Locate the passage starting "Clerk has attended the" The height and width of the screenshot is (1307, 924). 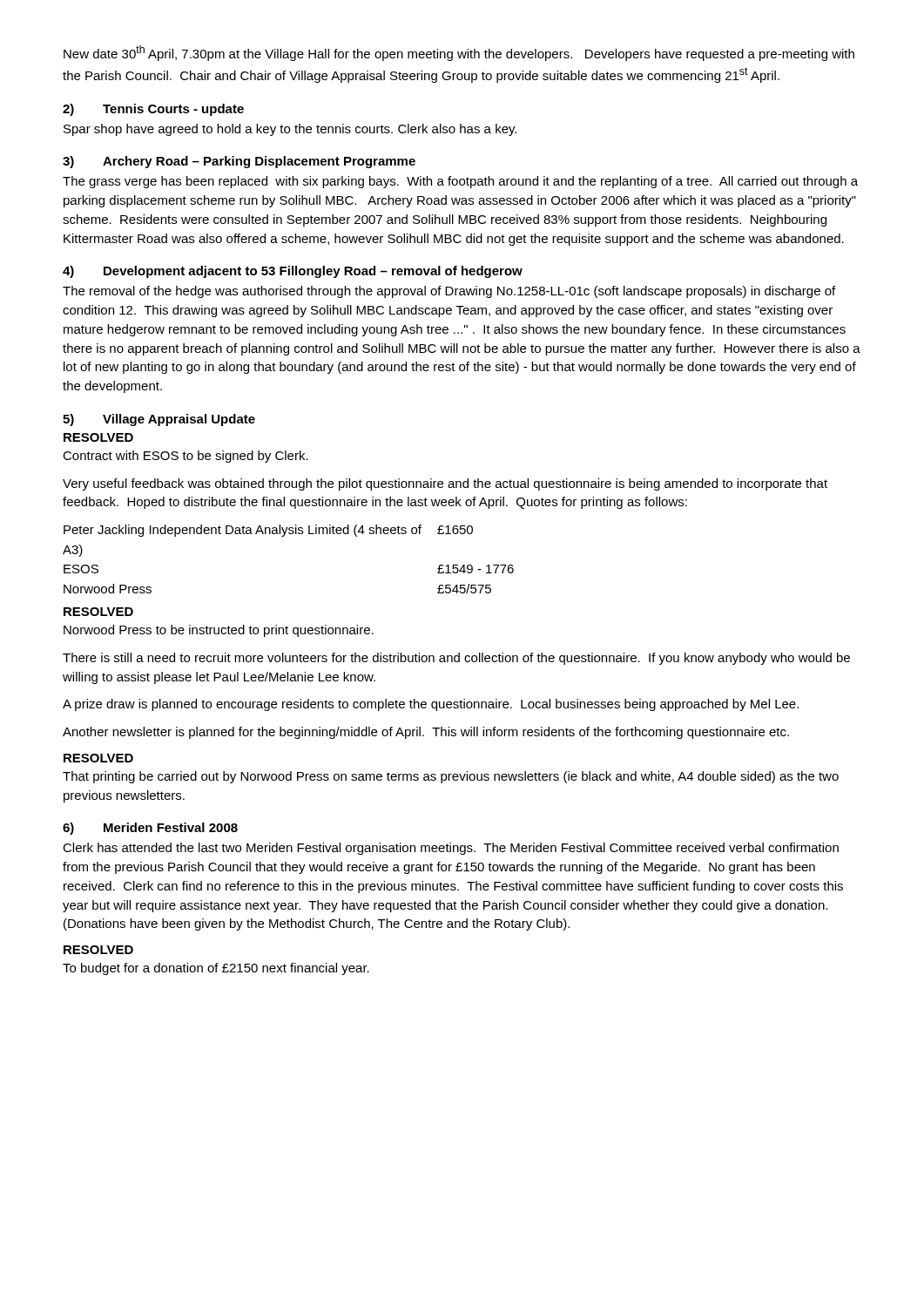(453, 885)
